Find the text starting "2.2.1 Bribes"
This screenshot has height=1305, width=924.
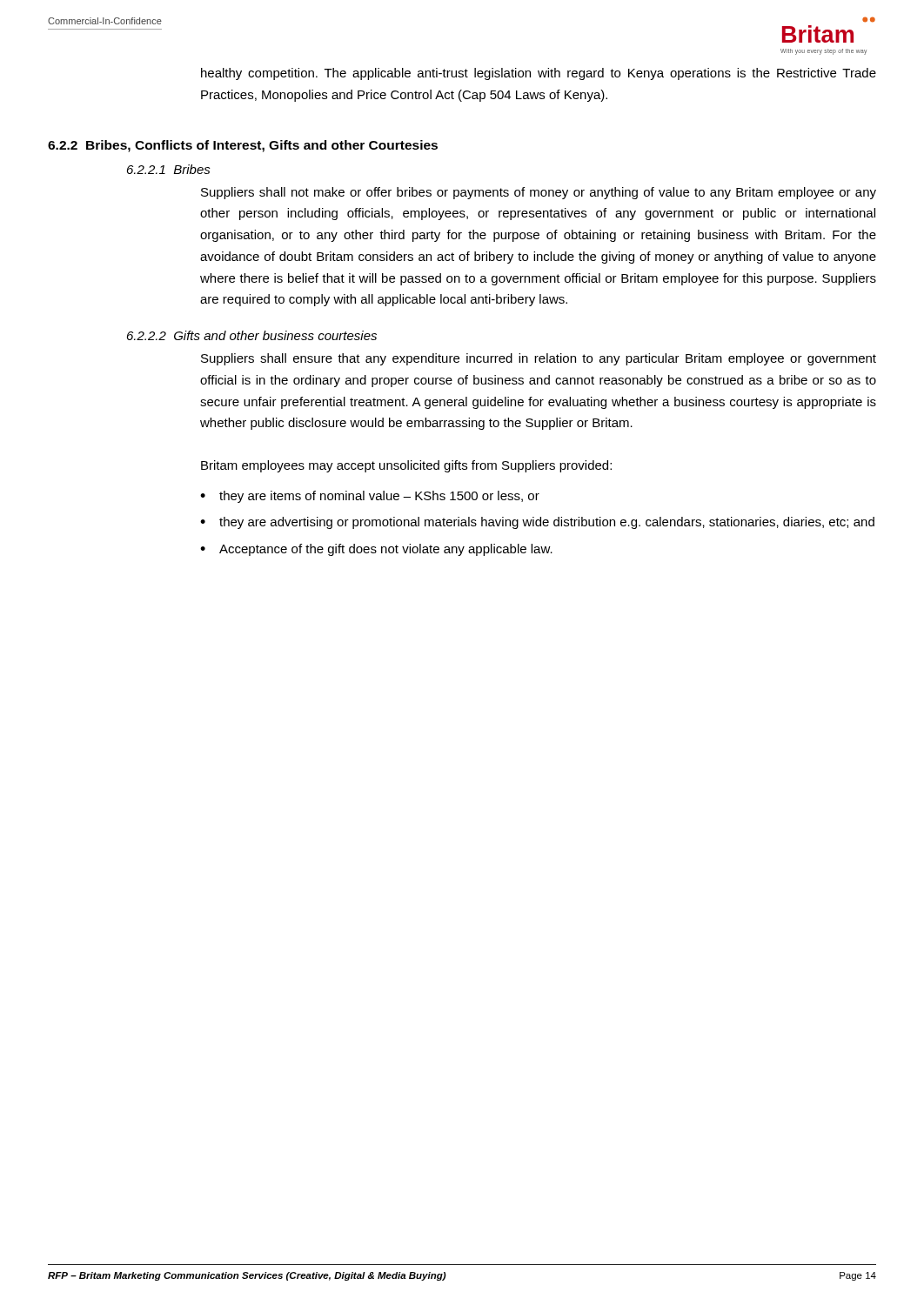[168, 169]
